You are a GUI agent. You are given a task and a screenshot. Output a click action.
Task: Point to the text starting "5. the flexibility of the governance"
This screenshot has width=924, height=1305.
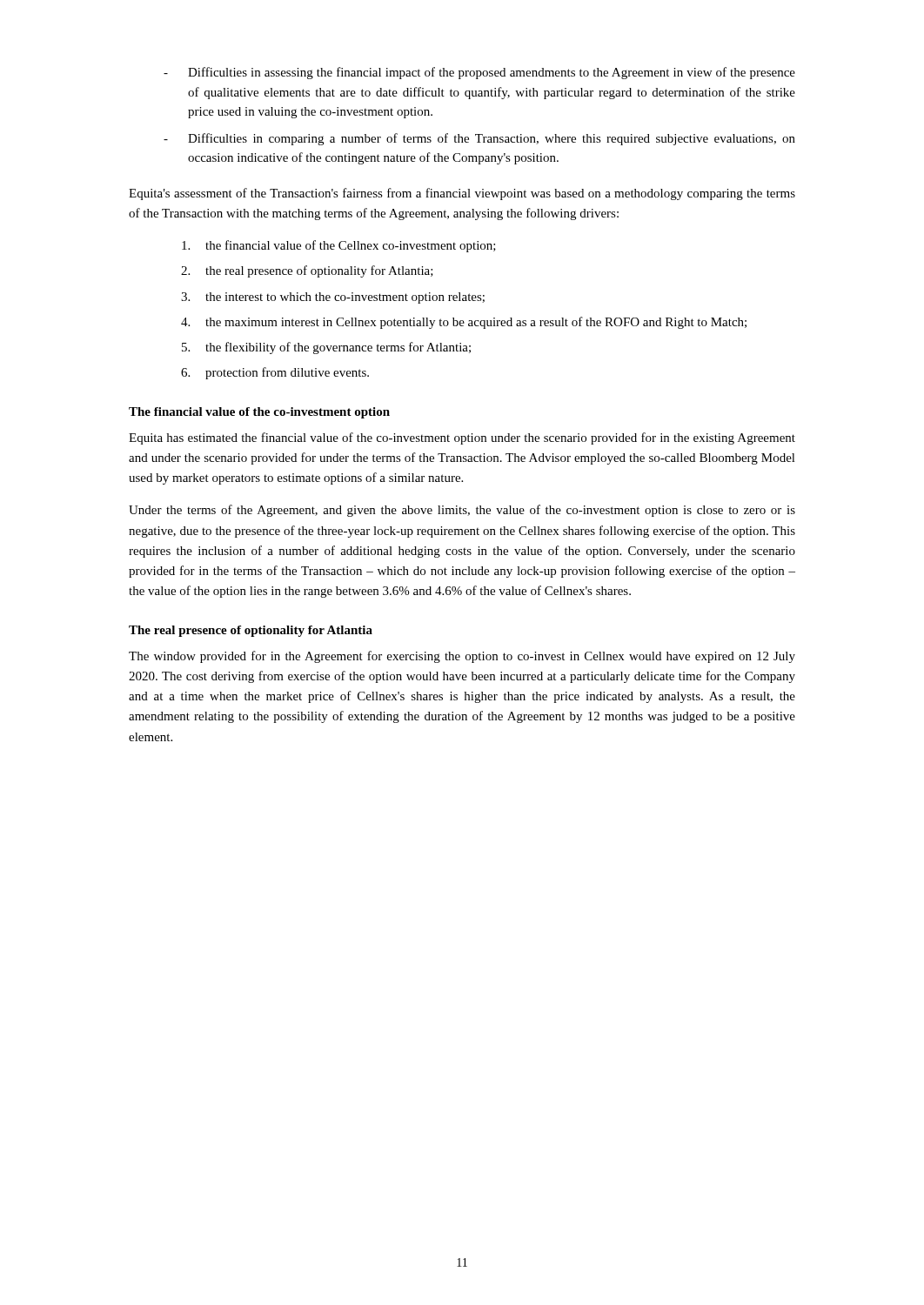tap(326, 348)
